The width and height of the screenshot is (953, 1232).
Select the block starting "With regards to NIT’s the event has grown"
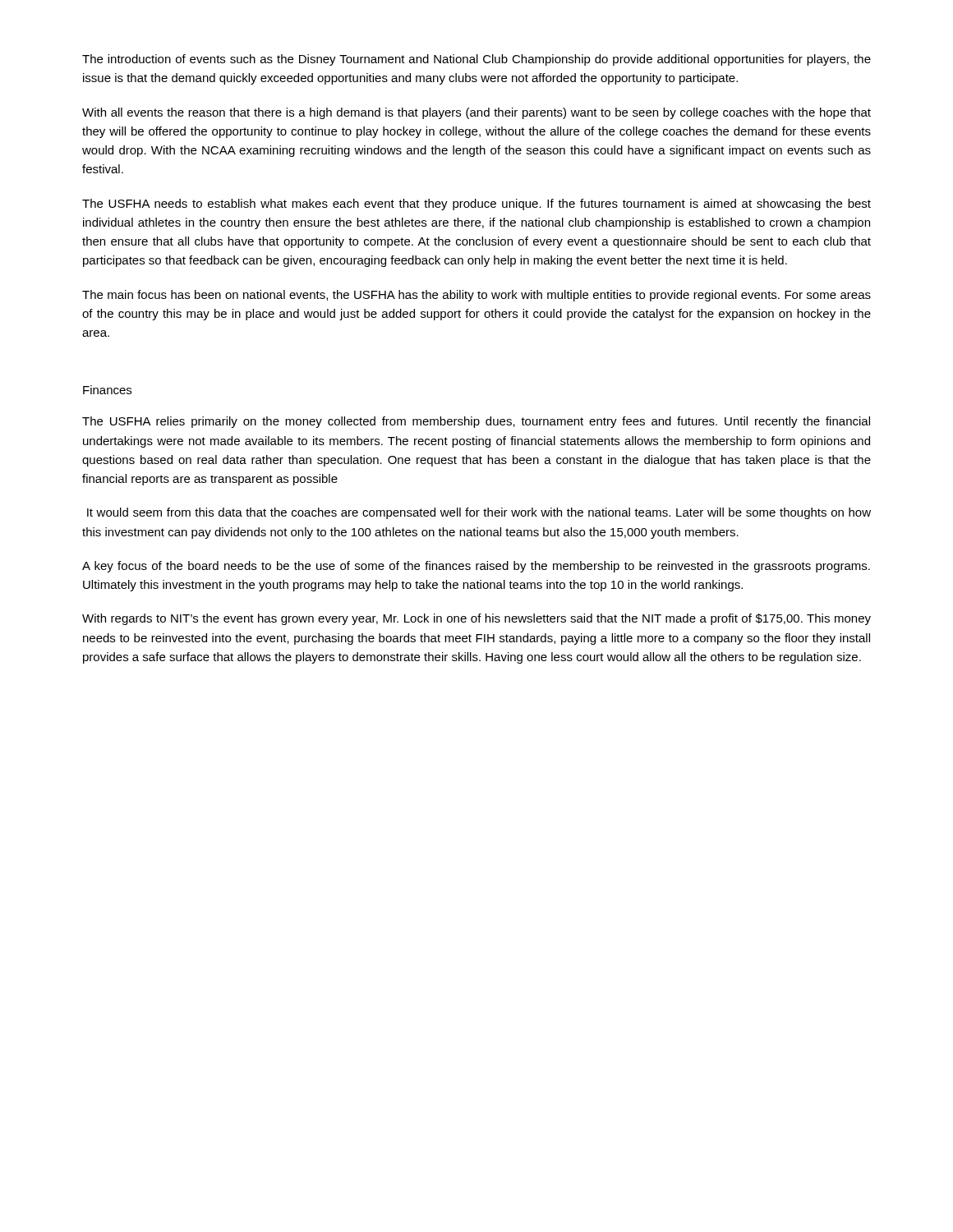[476, 637]
